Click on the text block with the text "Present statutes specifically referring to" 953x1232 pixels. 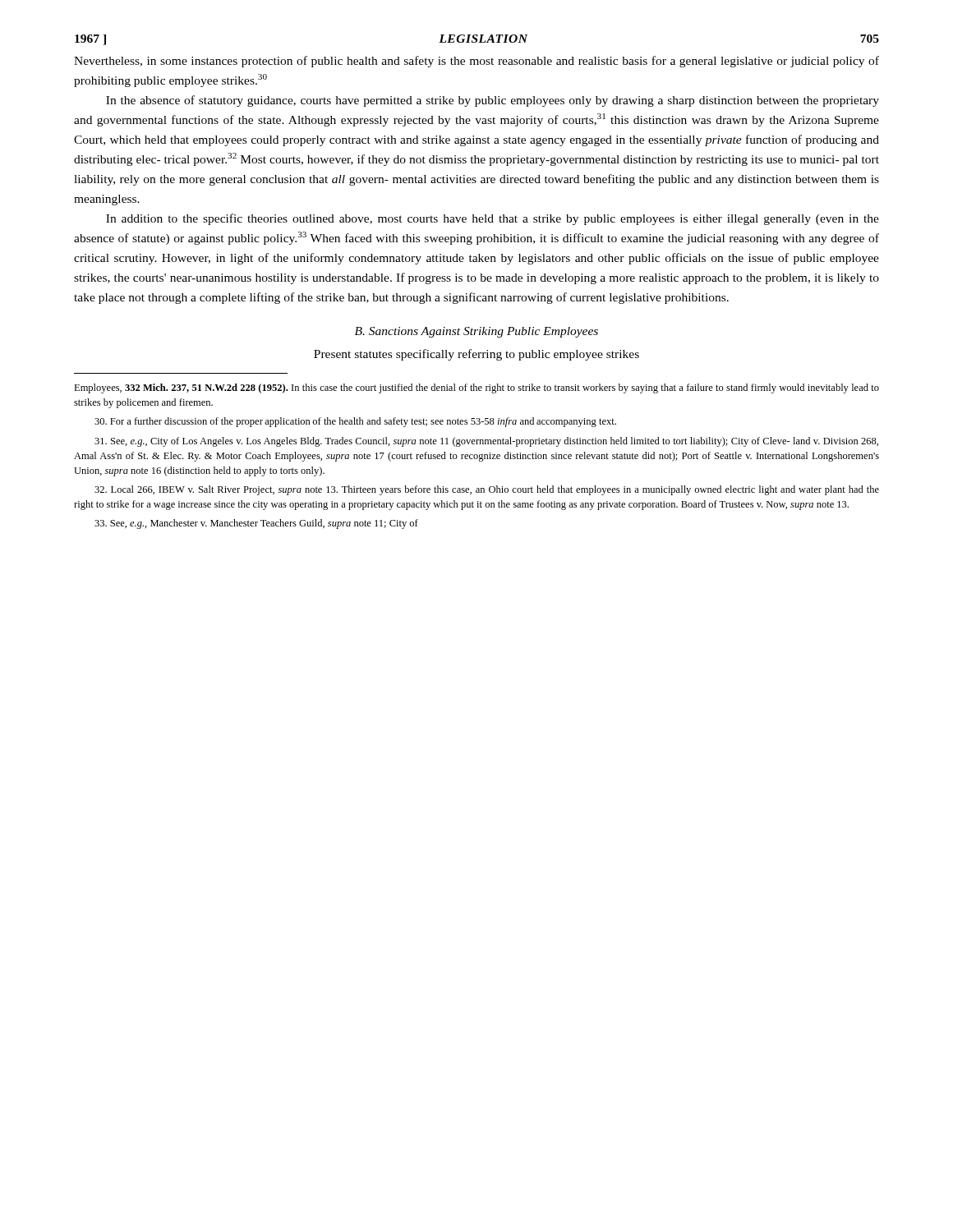tap(476, 354)
